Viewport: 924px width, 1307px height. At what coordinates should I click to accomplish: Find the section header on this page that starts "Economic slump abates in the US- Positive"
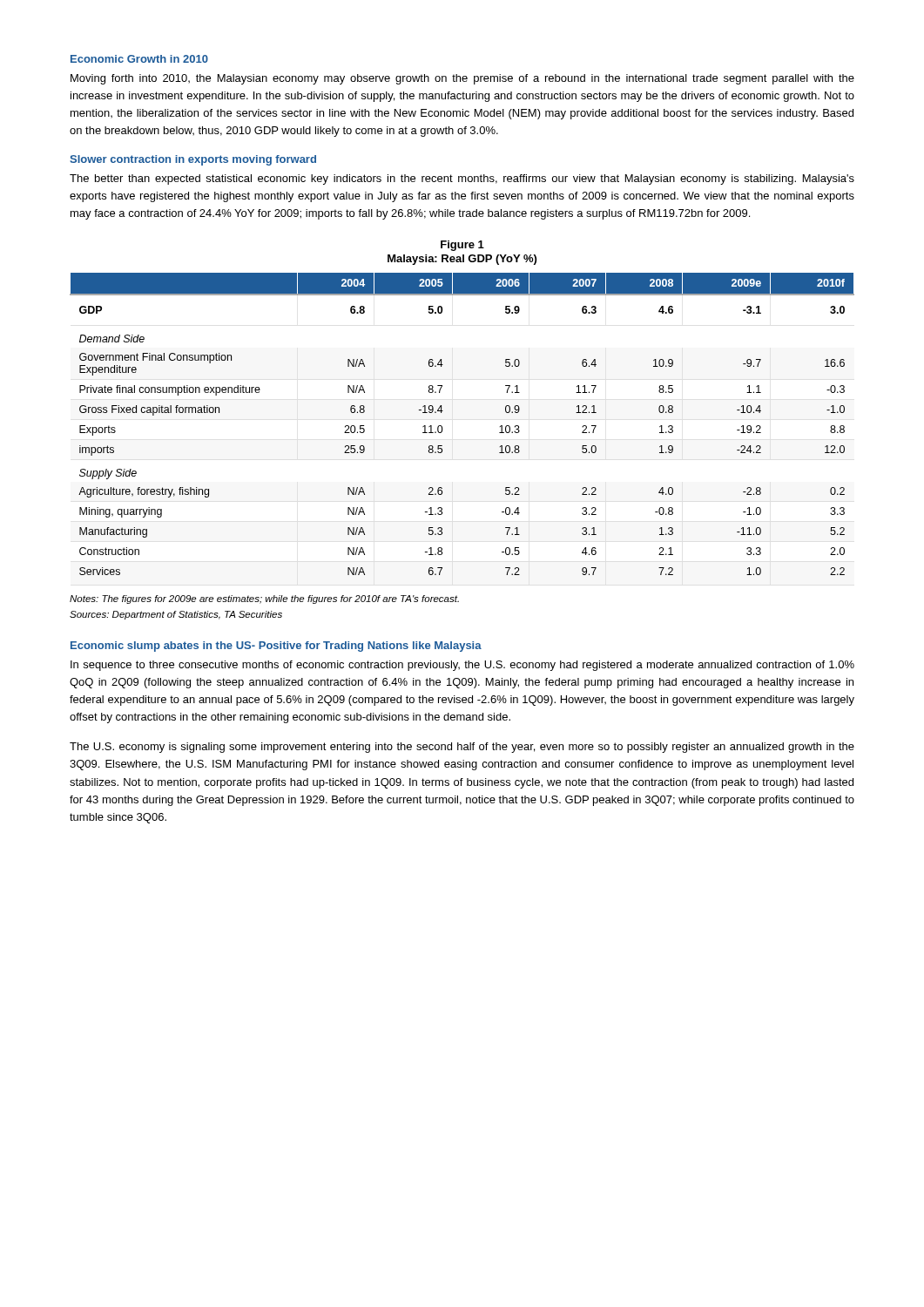point(275,645)
